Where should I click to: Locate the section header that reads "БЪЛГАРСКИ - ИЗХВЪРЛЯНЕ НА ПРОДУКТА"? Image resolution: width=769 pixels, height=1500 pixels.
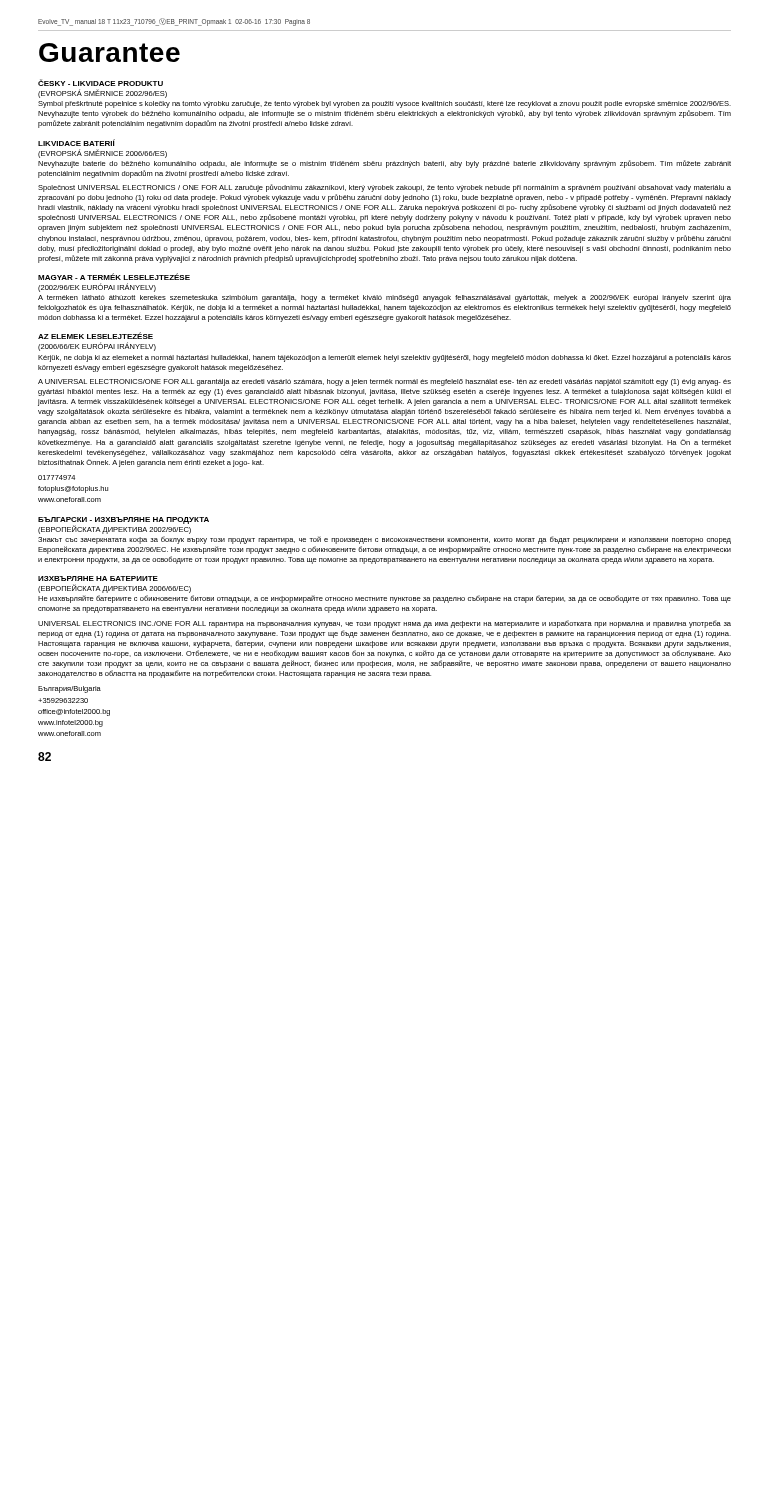124,519
